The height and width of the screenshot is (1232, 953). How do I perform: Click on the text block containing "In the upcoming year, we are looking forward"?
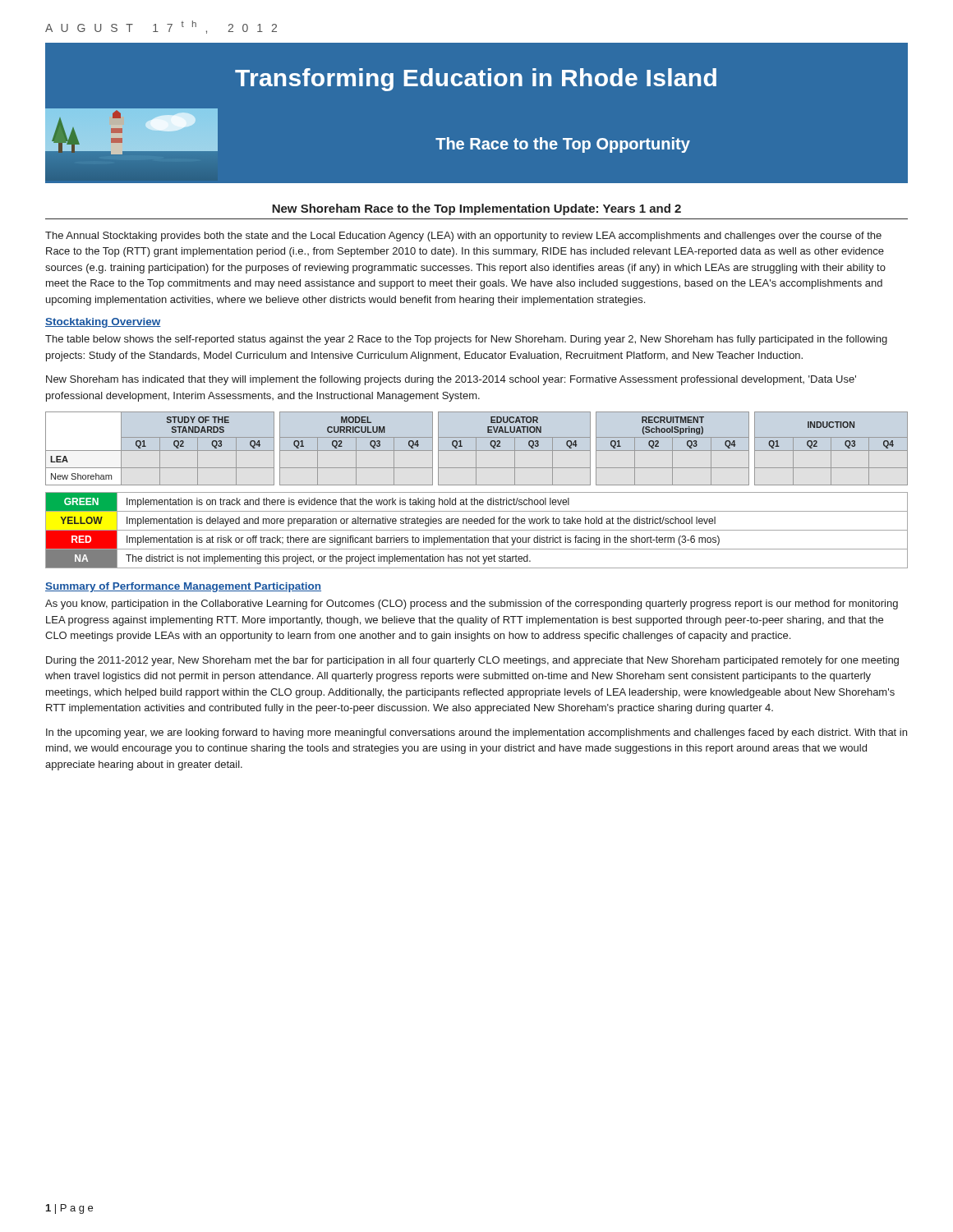(476, 748)
